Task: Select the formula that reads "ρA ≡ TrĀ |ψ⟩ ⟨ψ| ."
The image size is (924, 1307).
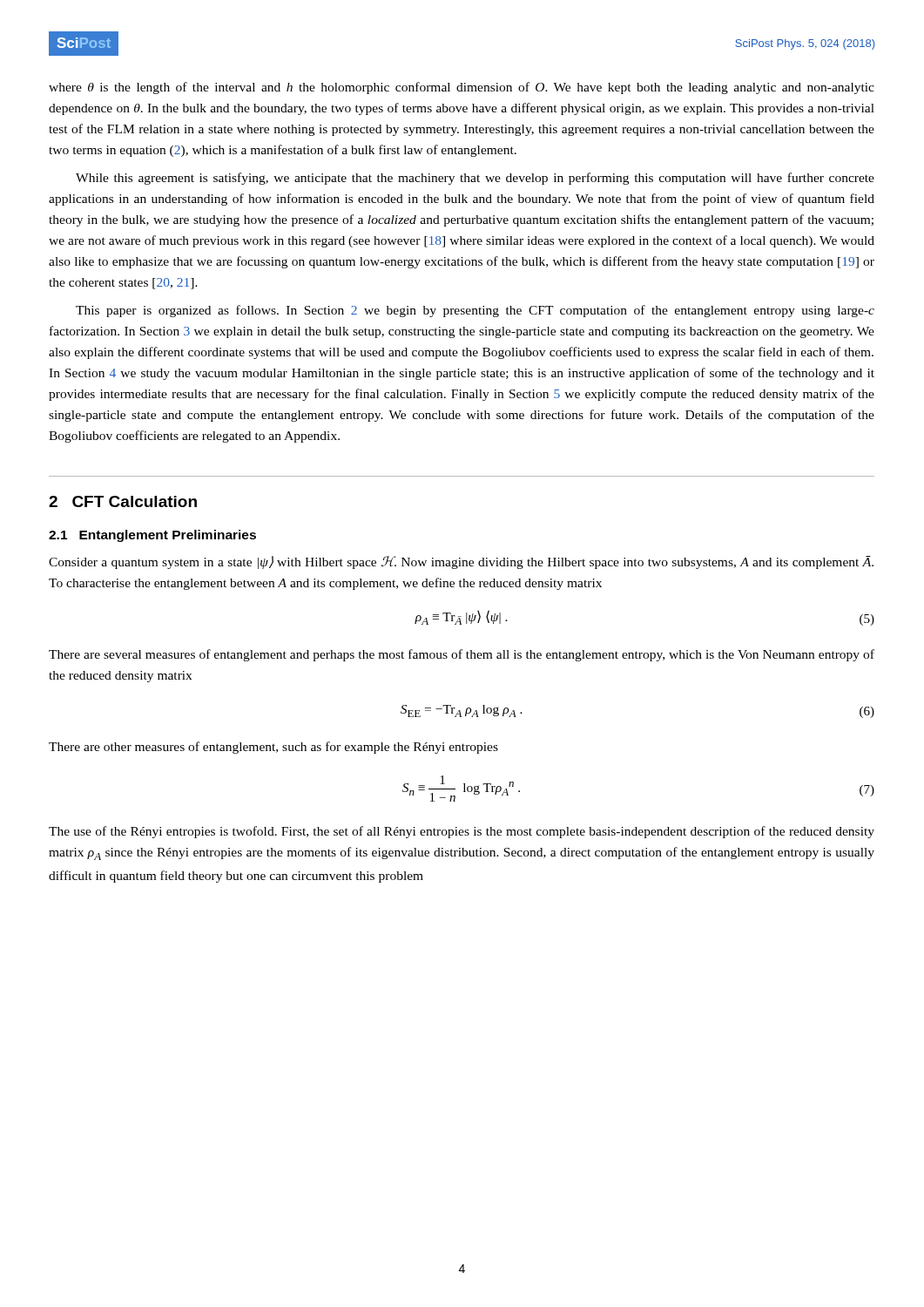Action: click(466, 617)
